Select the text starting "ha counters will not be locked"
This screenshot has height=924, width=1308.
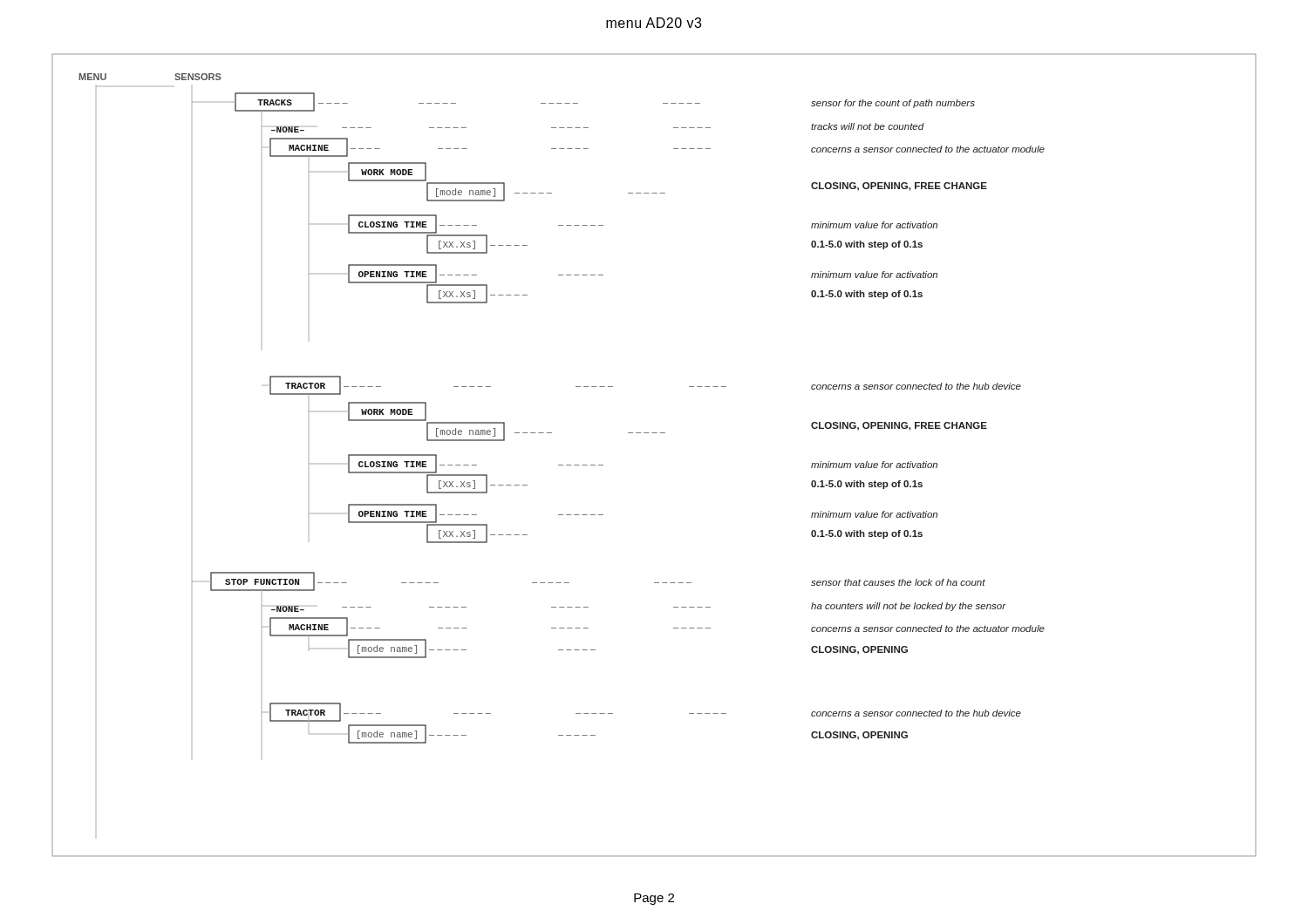908,606
